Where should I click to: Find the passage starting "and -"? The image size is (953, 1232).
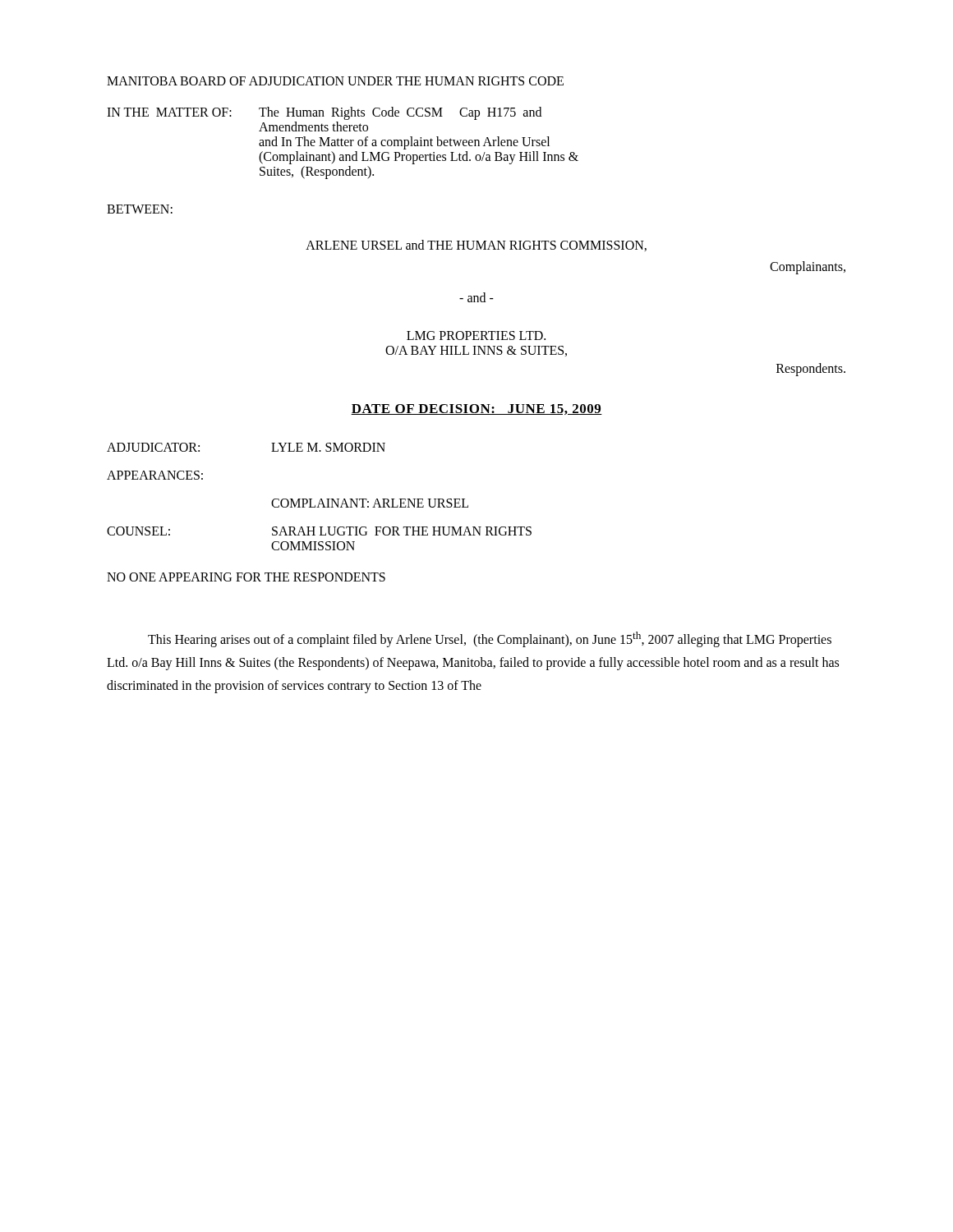[476, 298]
